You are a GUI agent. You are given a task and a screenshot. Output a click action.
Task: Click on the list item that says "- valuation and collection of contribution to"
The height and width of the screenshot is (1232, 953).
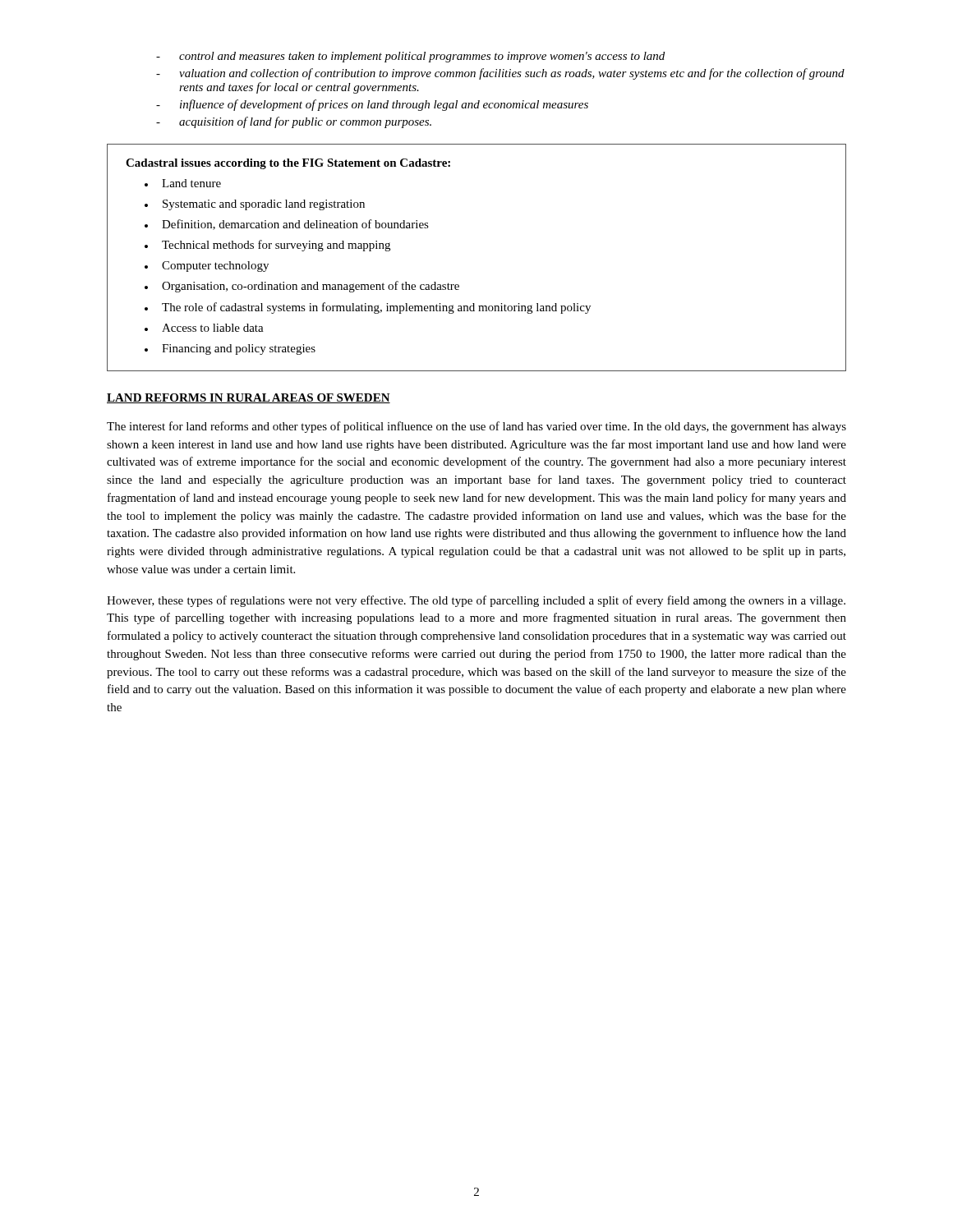pyautogui.click(x=501, y=81)
